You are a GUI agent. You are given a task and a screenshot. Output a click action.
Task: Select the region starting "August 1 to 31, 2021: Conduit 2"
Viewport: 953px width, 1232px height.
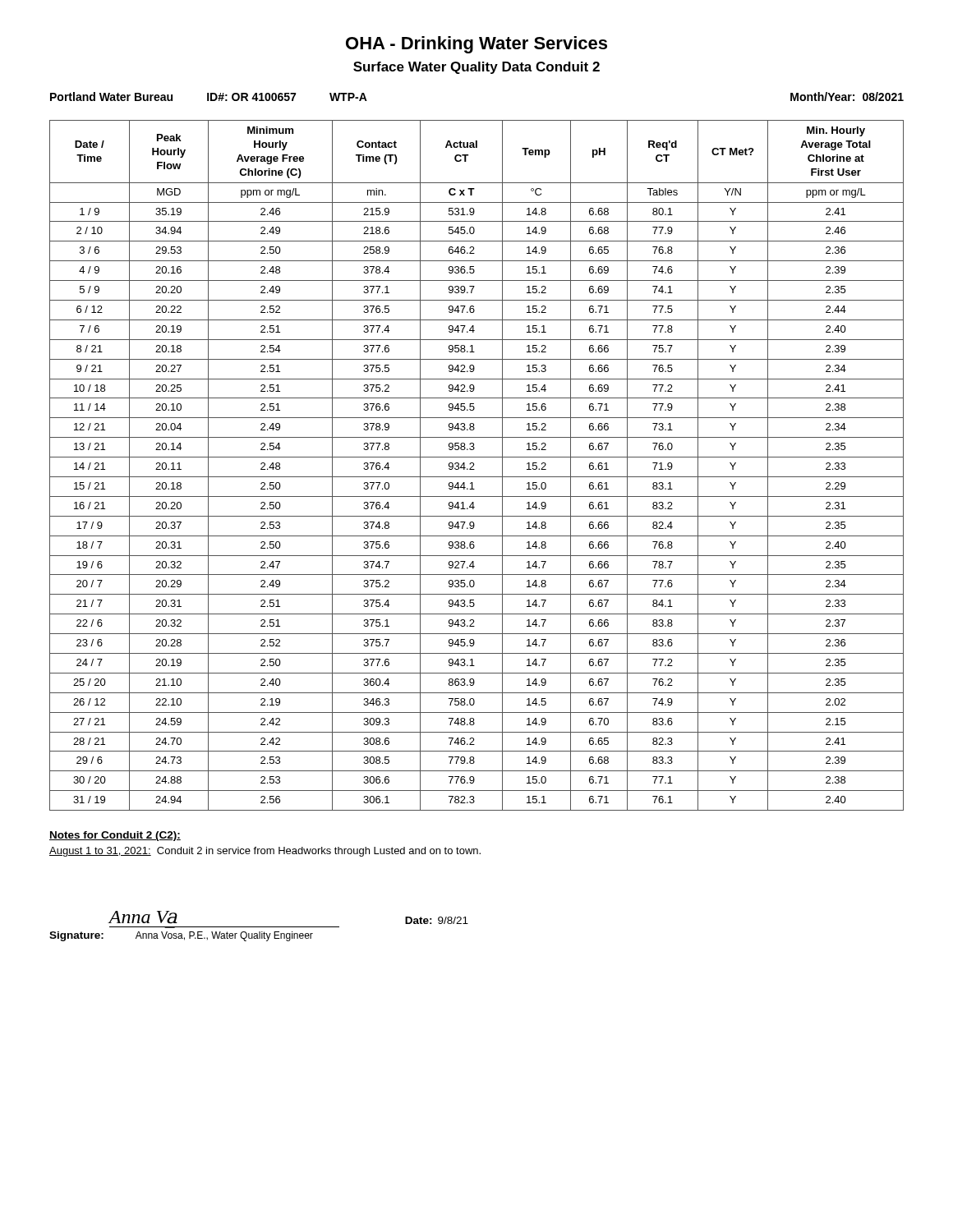pyautogui.click(x=265, y=851)
